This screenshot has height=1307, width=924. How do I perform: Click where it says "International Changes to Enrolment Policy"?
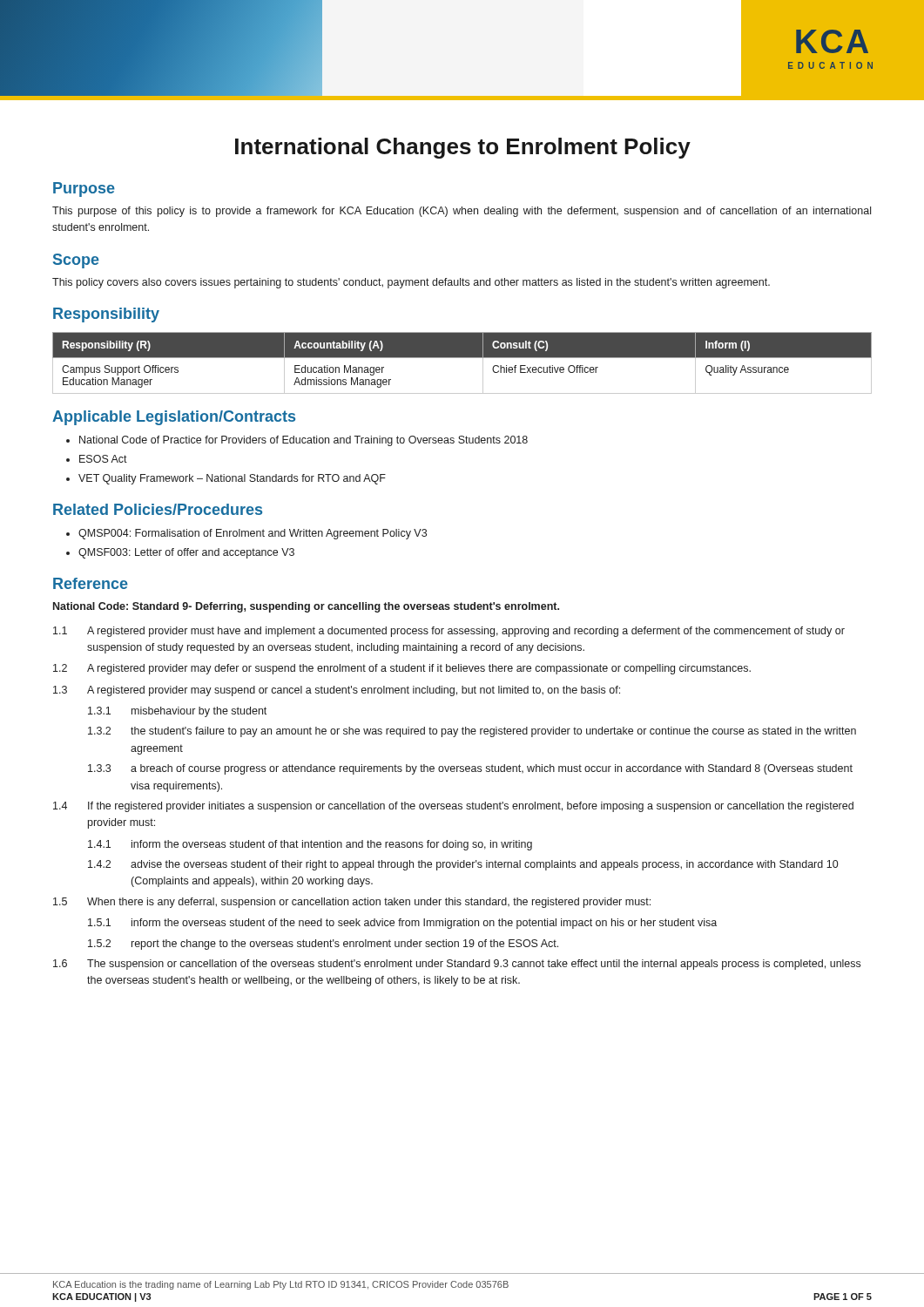tap(462, 146)
